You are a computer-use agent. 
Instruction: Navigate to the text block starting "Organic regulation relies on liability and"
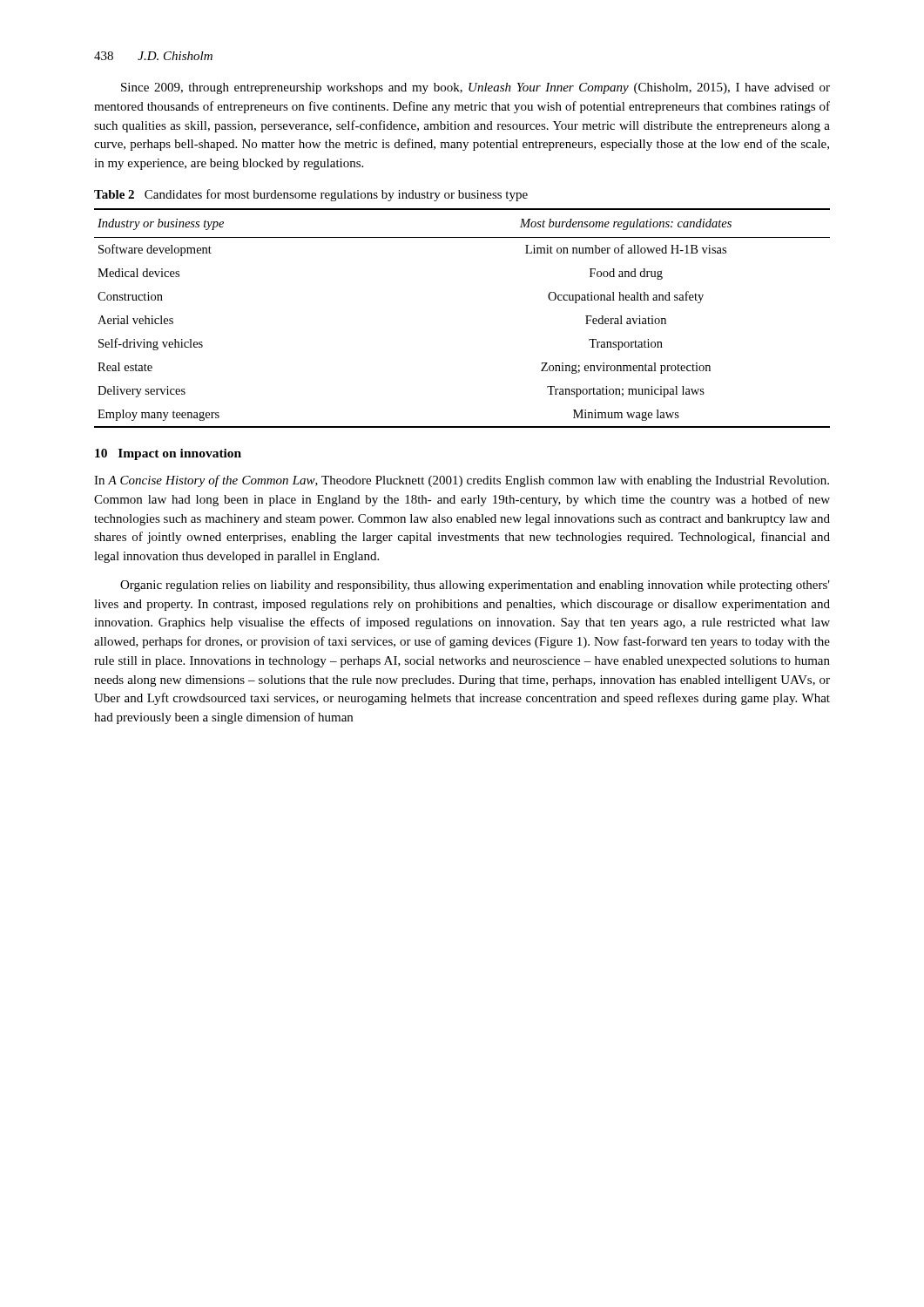(462, 651)
